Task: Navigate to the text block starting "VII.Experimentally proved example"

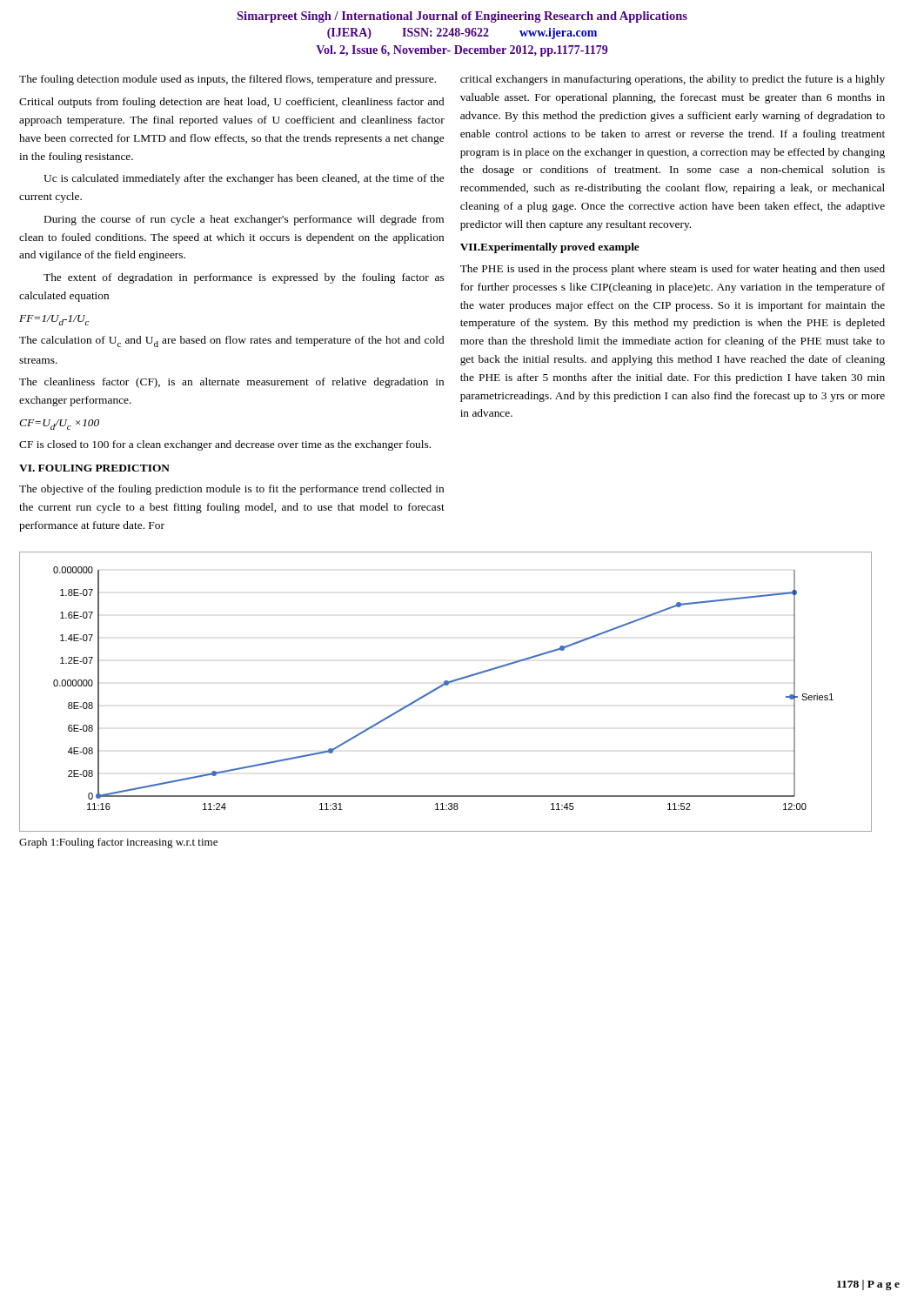Action: click(550, 247)
